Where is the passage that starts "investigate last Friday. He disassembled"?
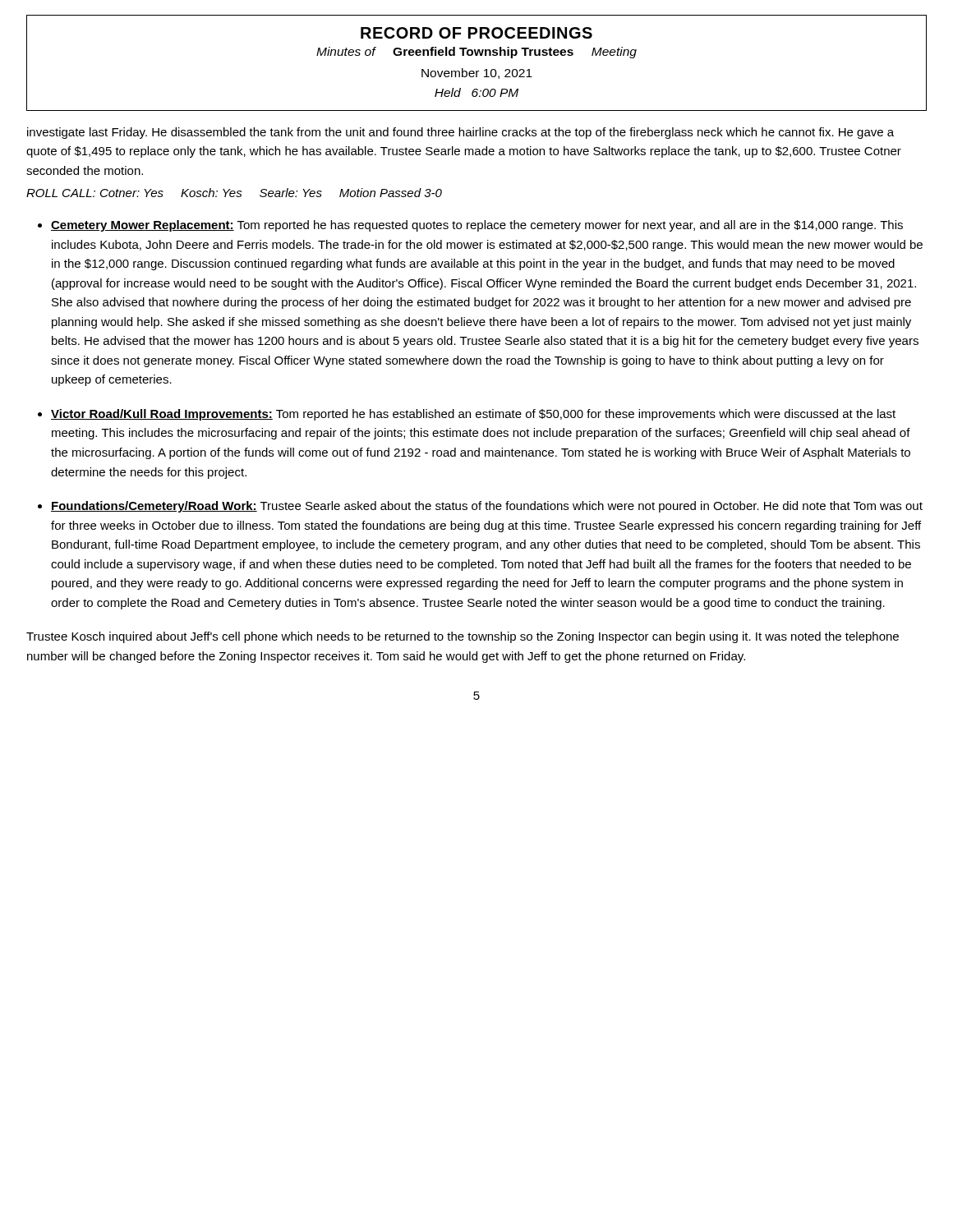The width and height of the screenshot is (953, 1232). (x=464, y=151)
